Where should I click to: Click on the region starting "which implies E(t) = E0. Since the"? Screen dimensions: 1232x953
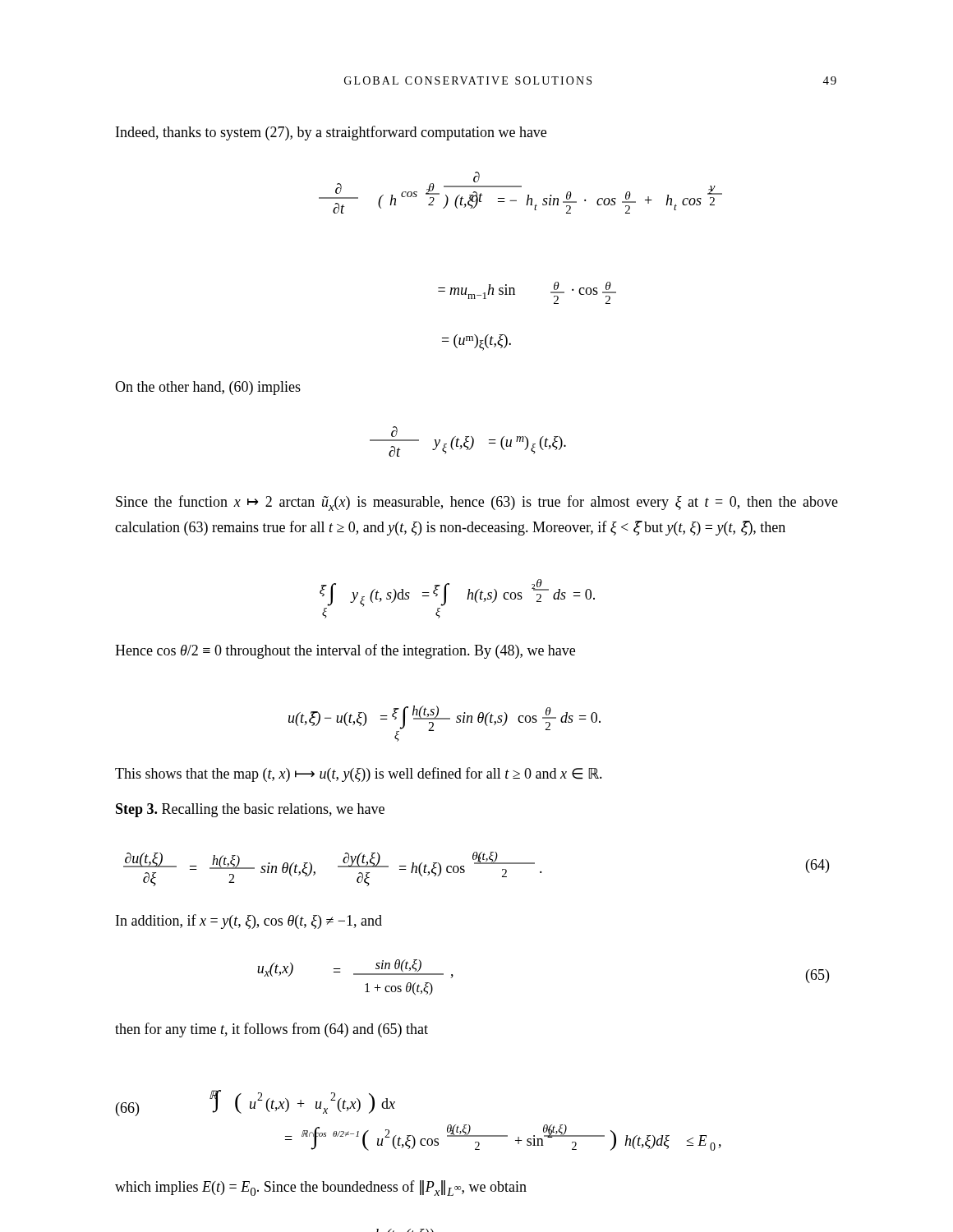click(476, 1188)
